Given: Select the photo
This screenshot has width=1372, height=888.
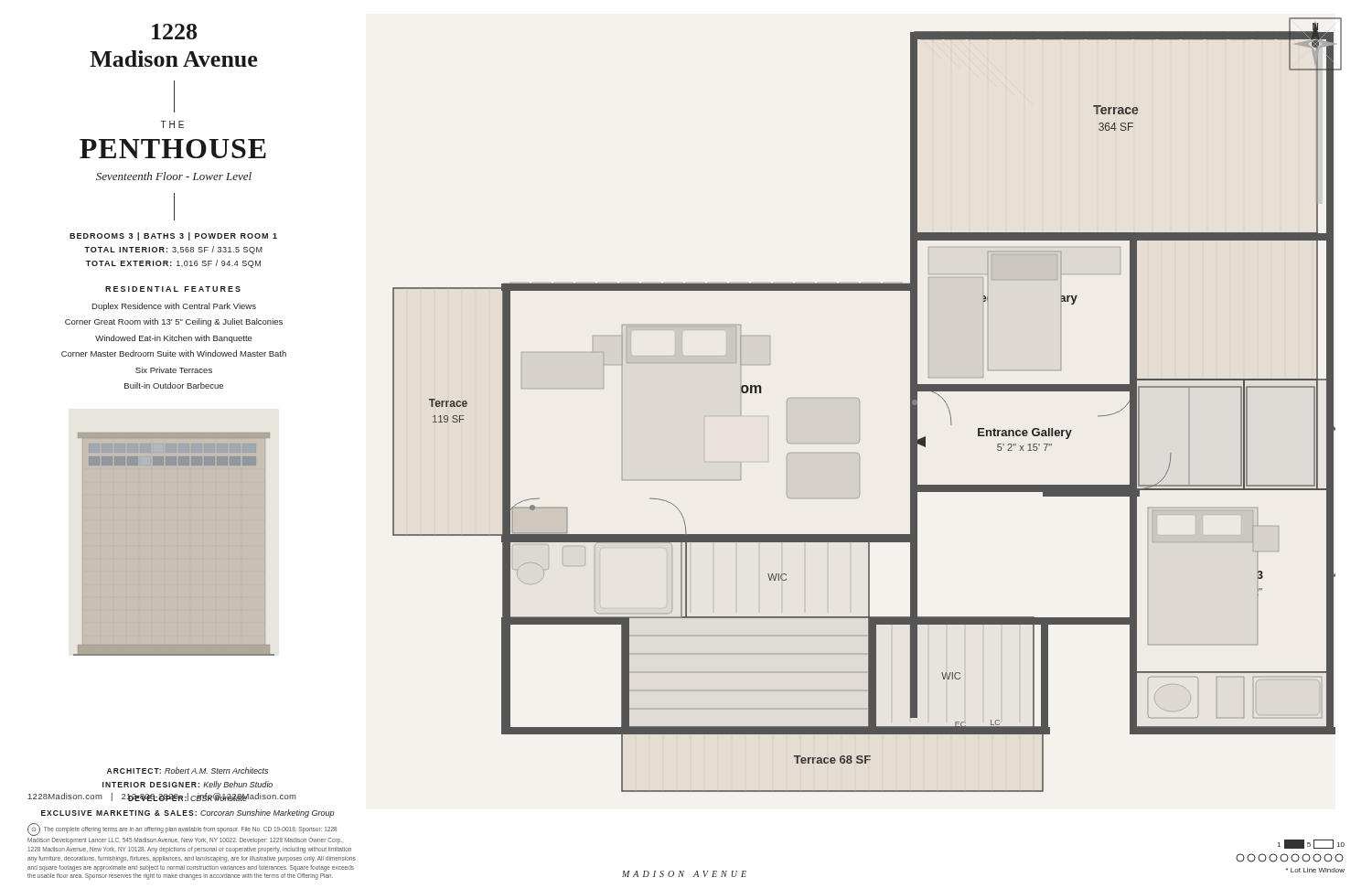Looking at the screenshot, I should (x=174, y=532).
